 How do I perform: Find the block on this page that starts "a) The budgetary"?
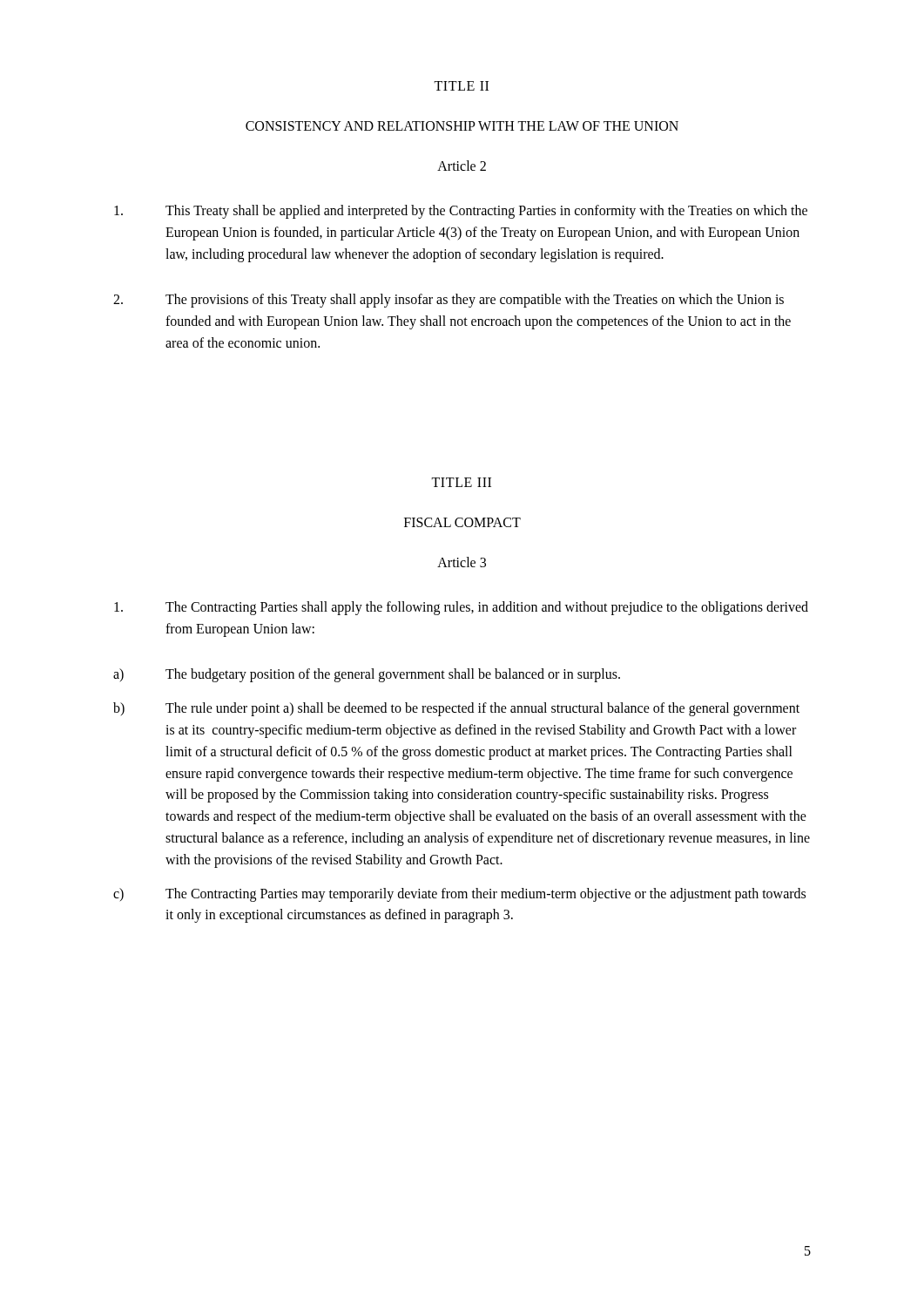tap(462, 675)
